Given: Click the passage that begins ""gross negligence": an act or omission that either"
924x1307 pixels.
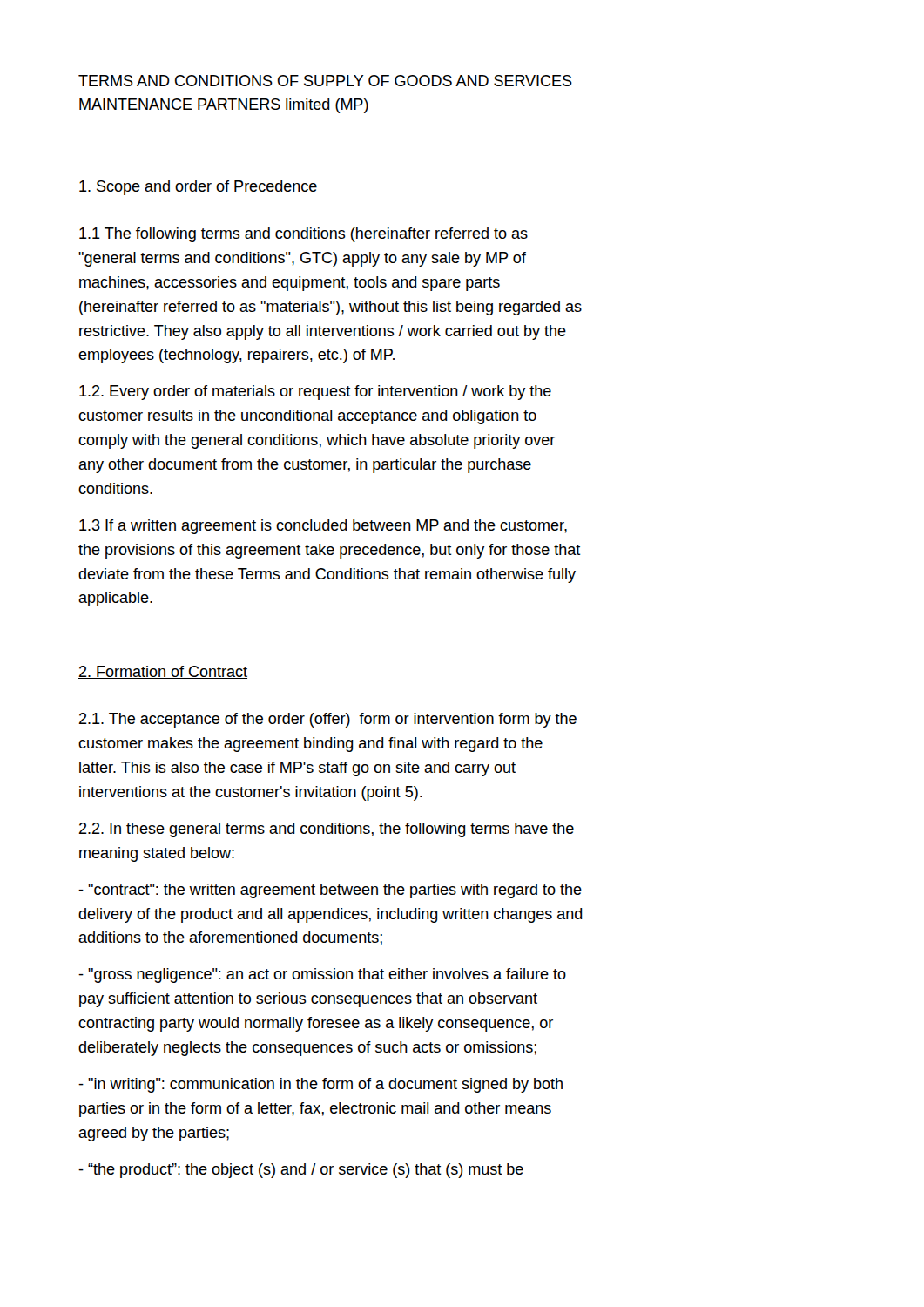Looking at the screenshot, I should 322,1011.
